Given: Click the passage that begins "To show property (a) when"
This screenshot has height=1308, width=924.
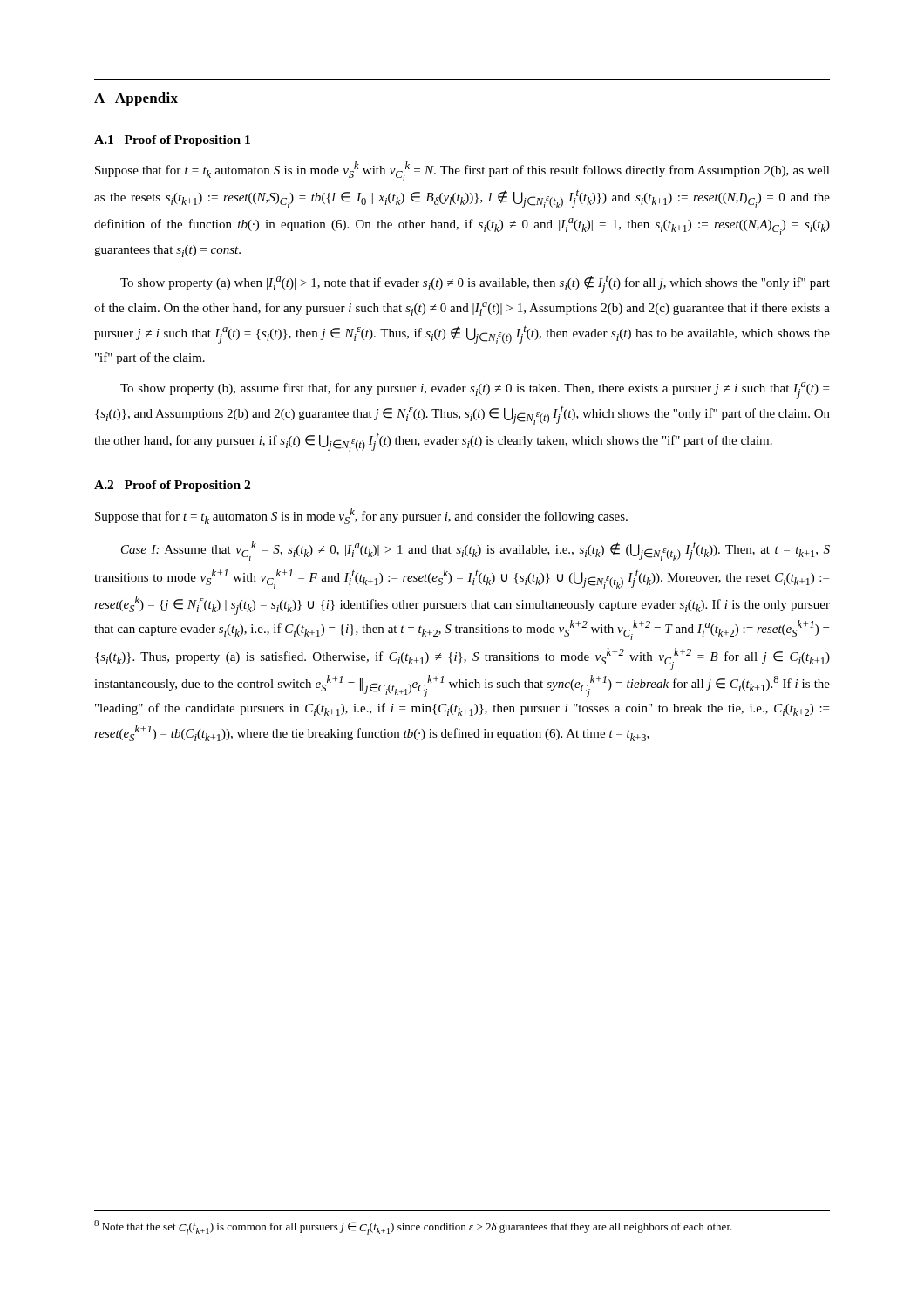Looking at the screenshot, I should click(462, 319).
